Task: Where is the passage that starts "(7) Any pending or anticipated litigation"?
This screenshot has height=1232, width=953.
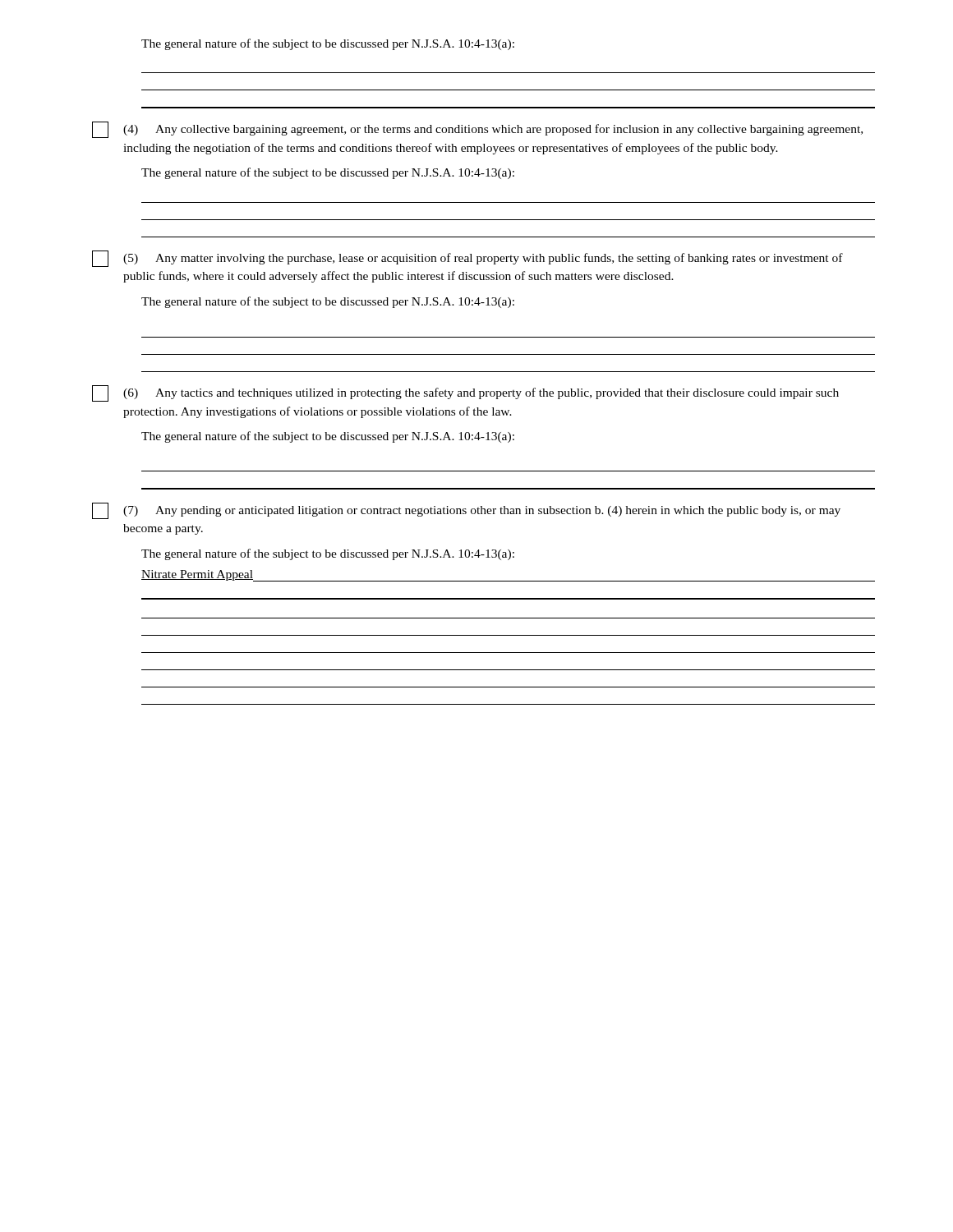Action: point(484,519)
